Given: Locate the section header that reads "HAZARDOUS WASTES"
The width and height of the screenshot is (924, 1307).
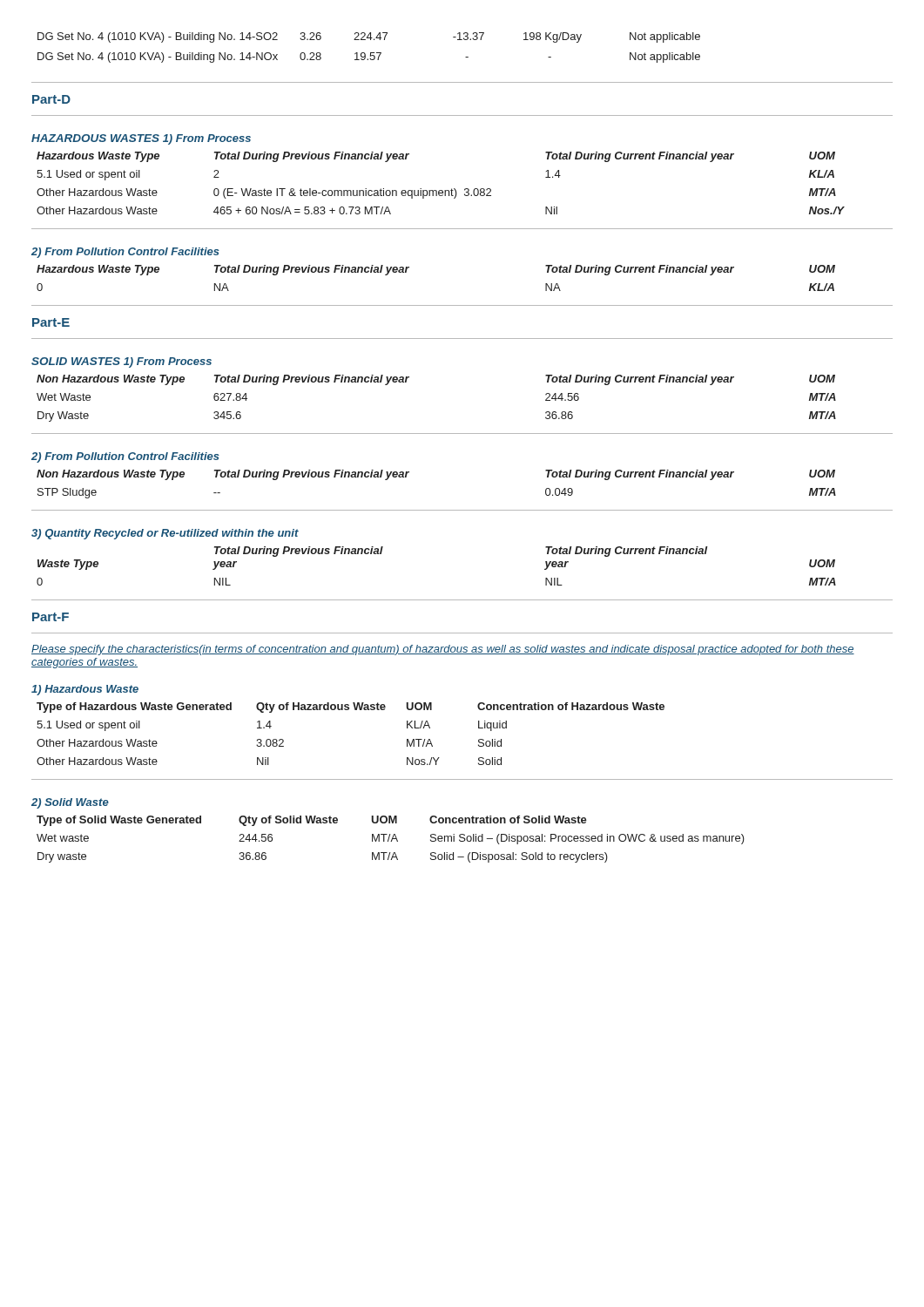Looking at the screenshot, I should point(95,138).
